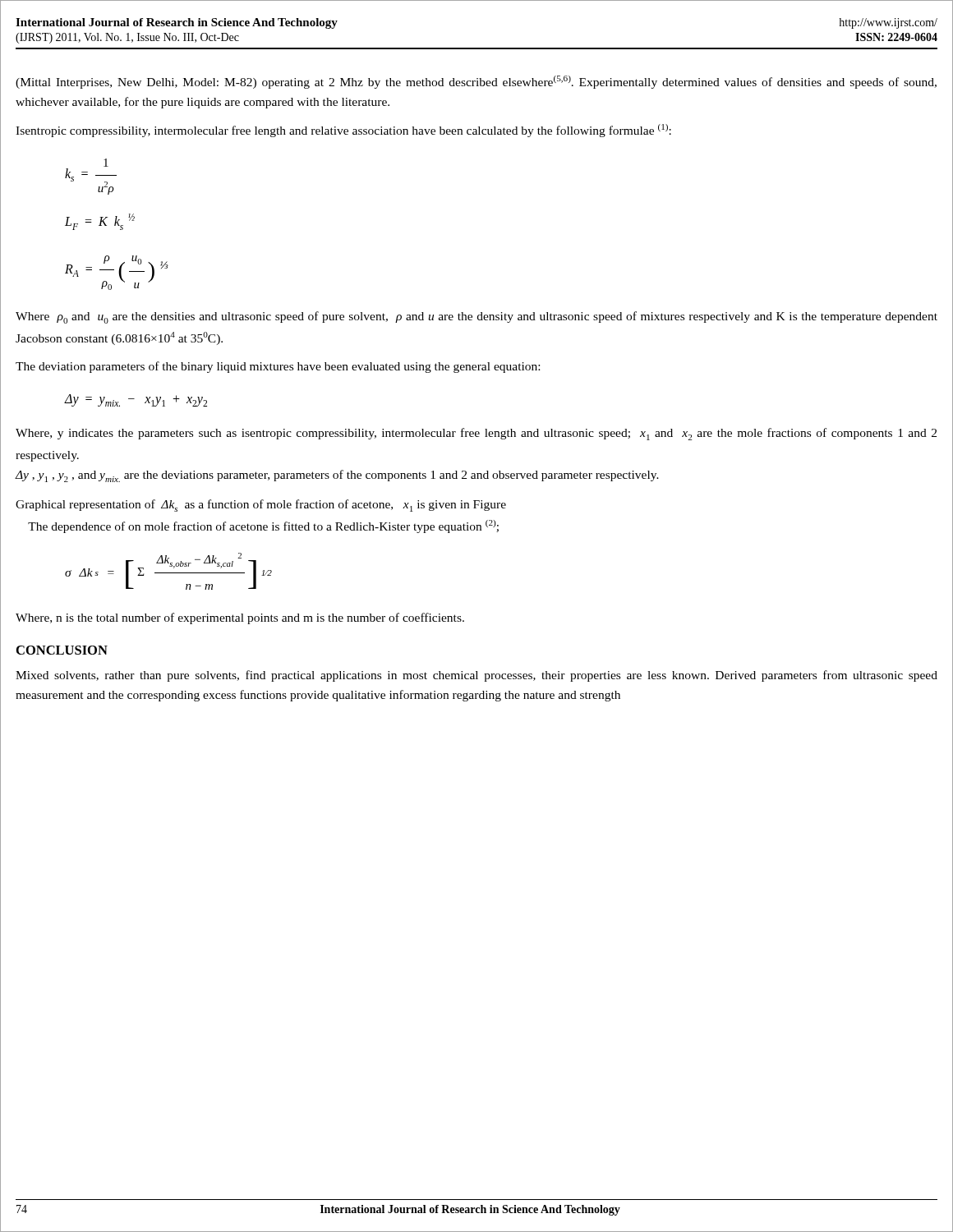Point to the text starting "Mixed solvents, rather than pure"
The height and width of the screenshot is (1232, 953).
(x=476, y=685)
